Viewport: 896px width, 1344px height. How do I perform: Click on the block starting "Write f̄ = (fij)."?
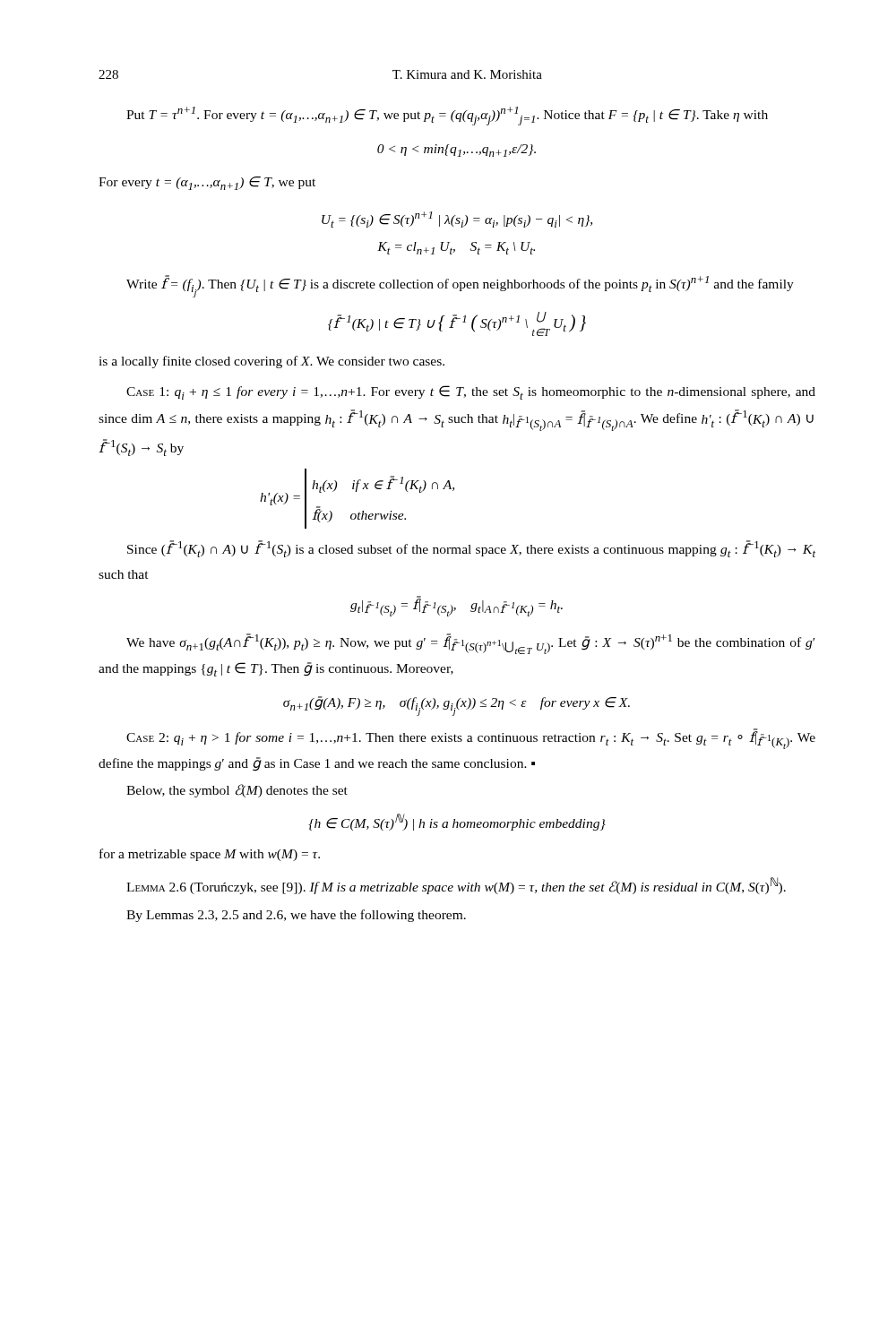(x=460, y=284)
